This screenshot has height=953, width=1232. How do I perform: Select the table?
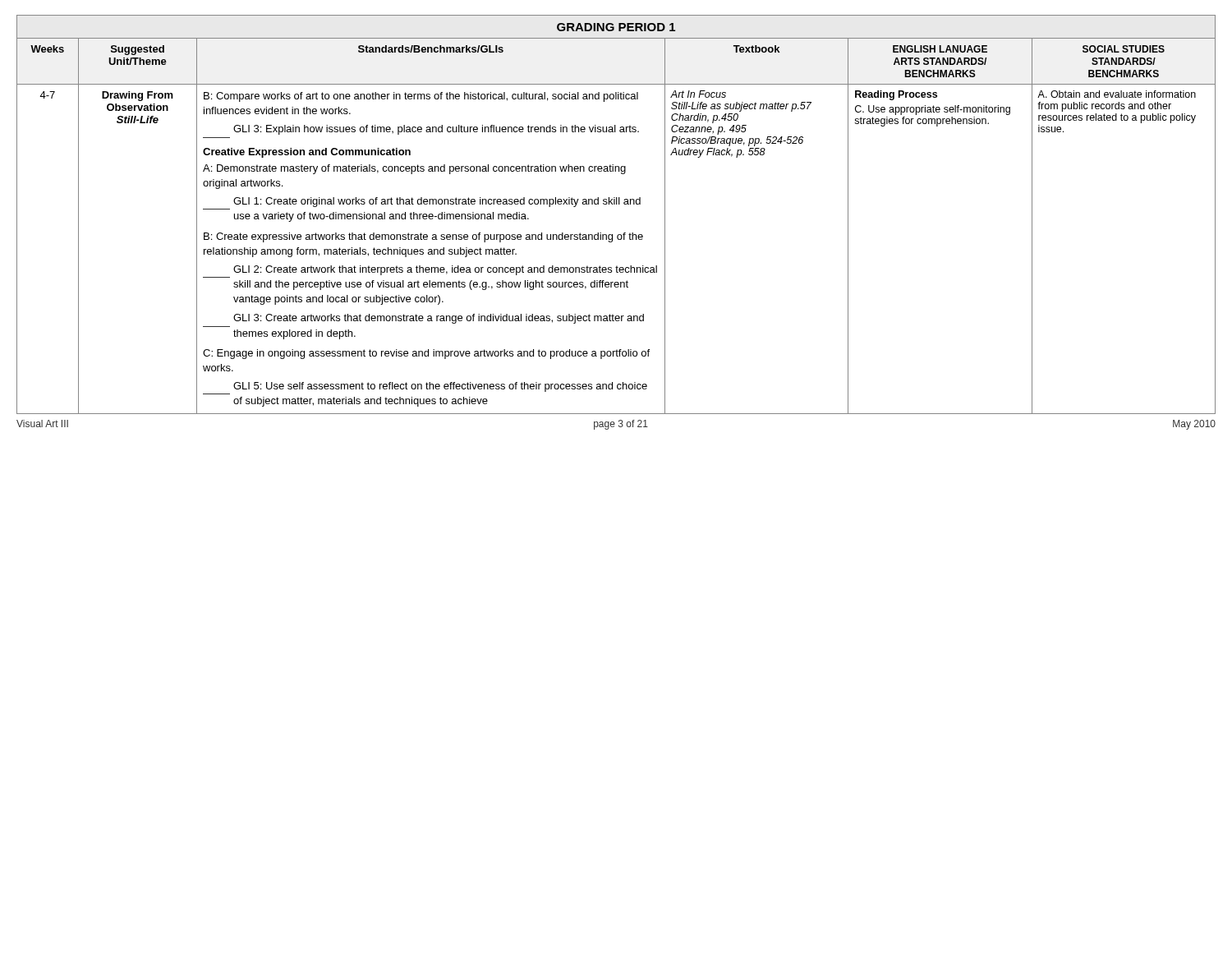(x=616, y=214)
